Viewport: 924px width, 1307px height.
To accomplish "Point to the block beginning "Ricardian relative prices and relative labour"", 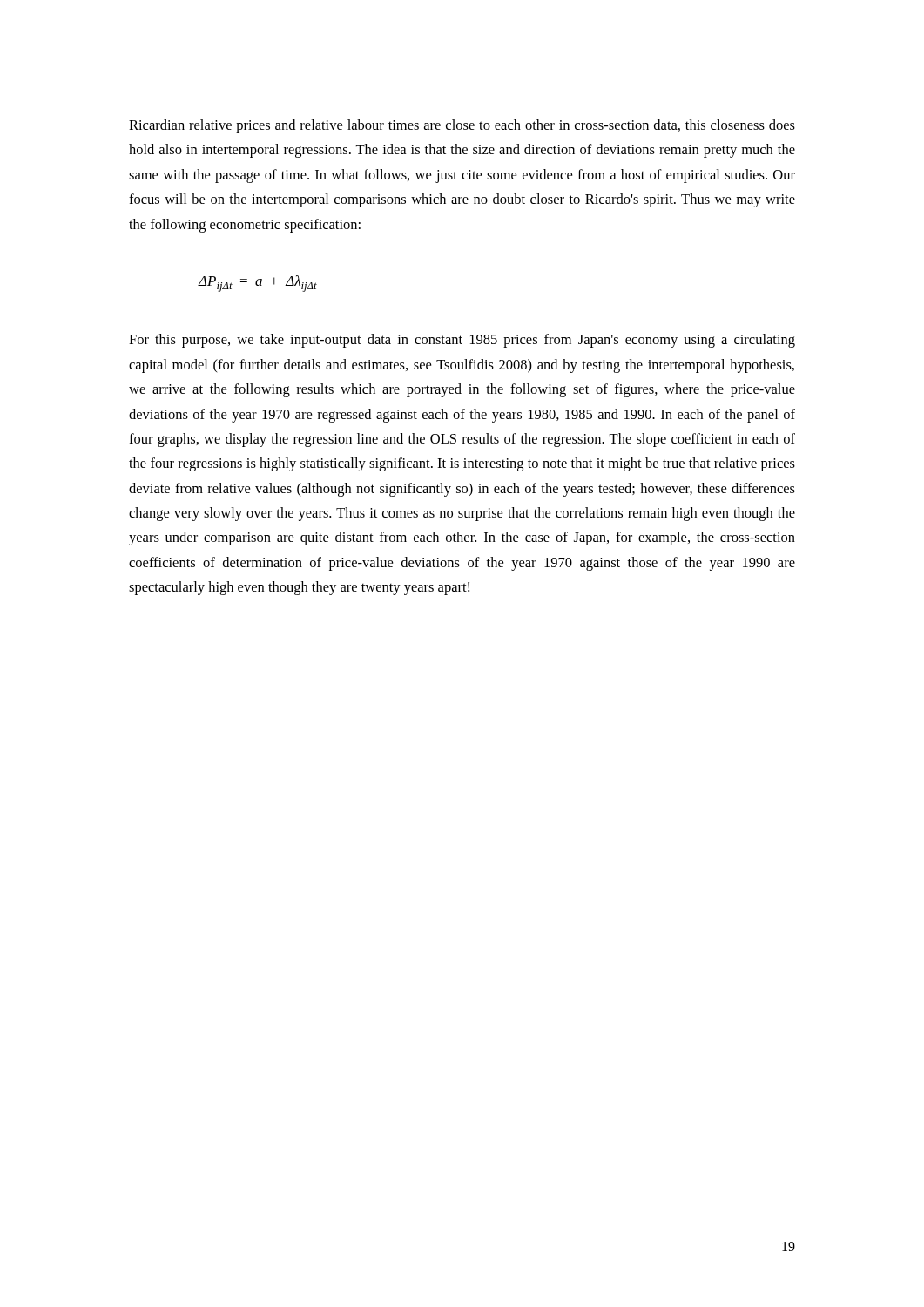I will [x=462, y=174].
